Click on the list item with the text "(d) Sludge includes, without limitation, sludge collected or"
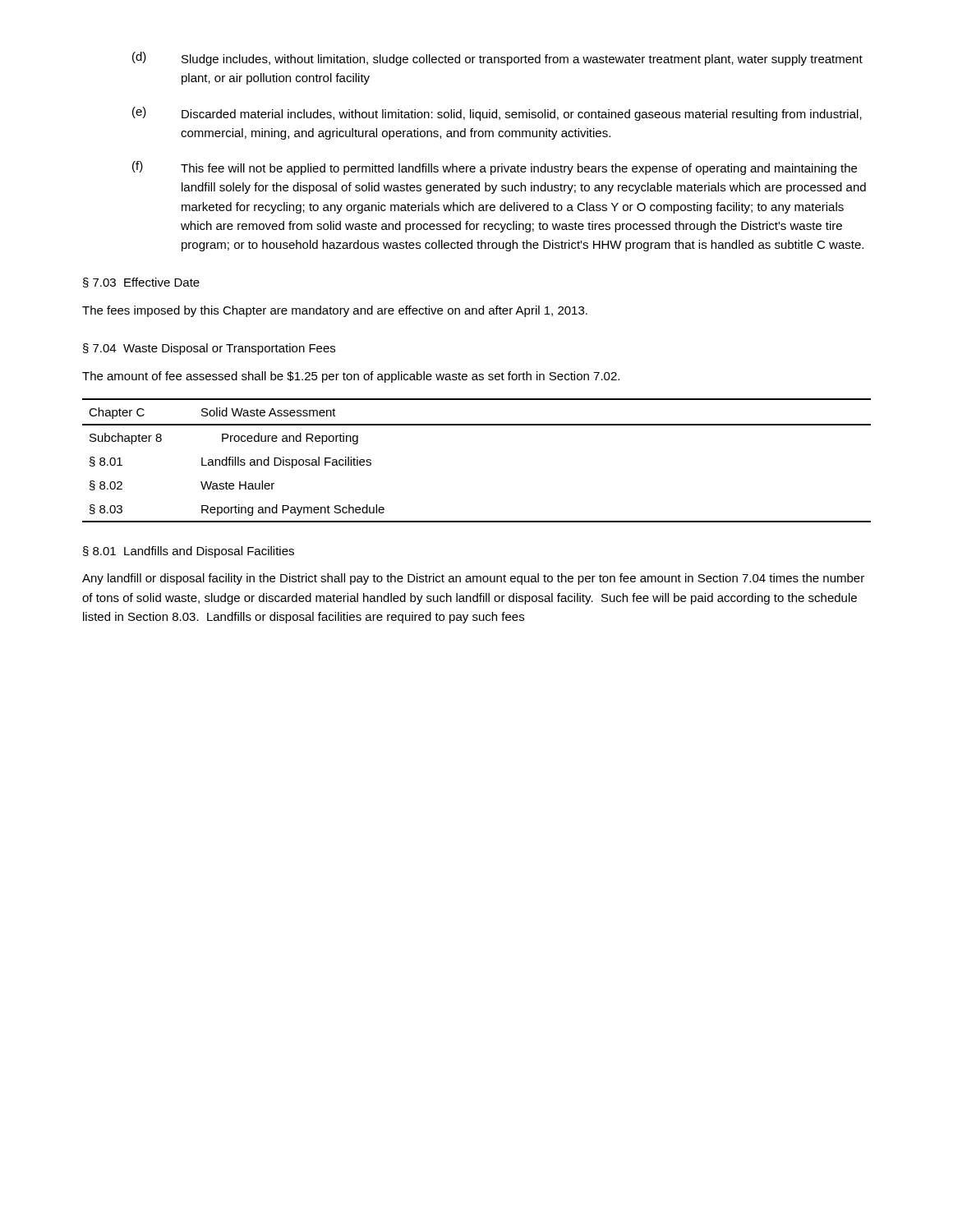 point(476,68)
